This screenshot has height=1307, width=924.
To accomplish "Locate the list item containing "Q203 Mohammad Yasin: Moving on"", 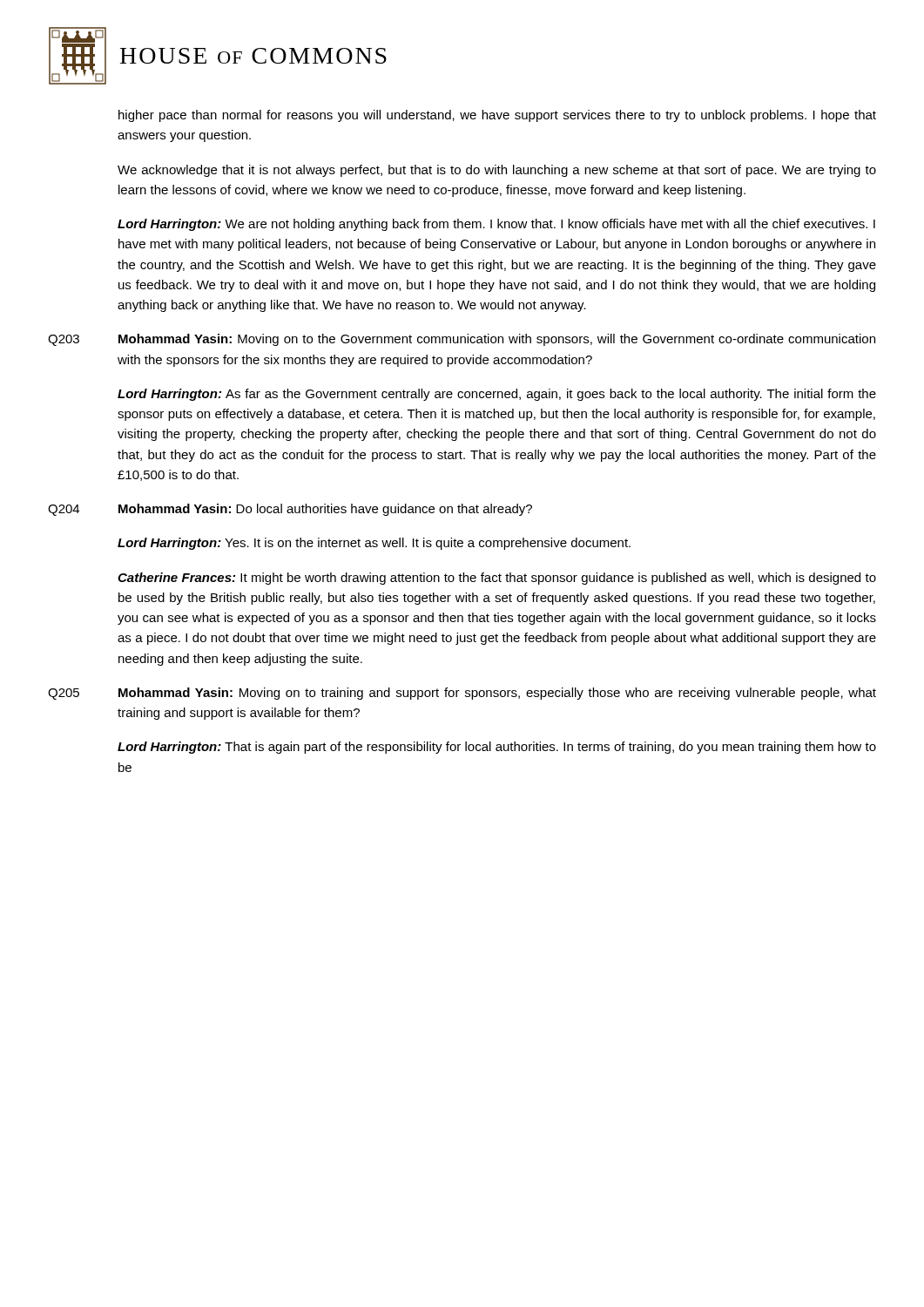I will pyautogui.click(x=462, y=356).
